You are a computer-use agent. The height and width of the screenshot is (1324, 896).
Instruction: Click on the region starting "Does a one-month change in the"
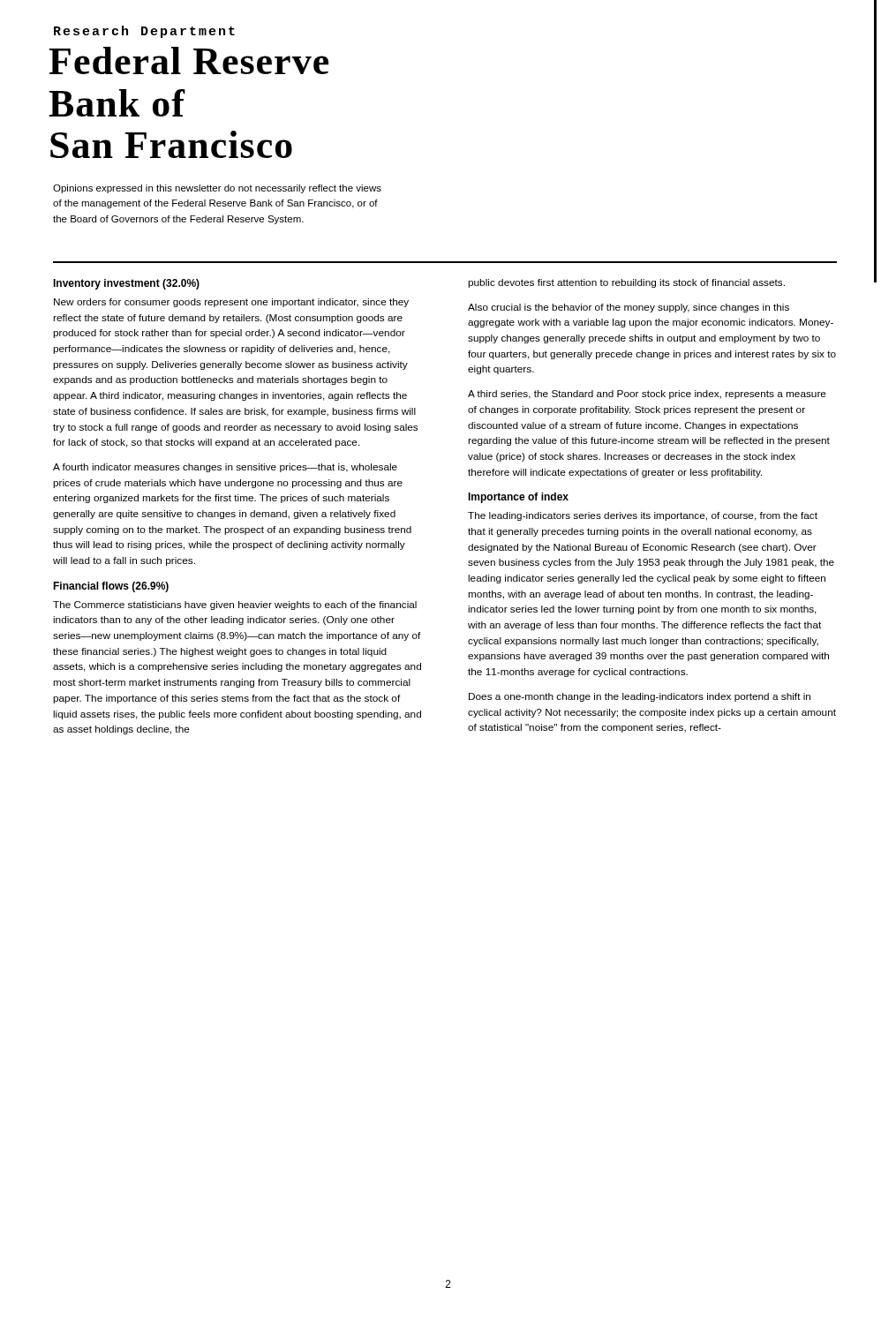coord(652,712)
